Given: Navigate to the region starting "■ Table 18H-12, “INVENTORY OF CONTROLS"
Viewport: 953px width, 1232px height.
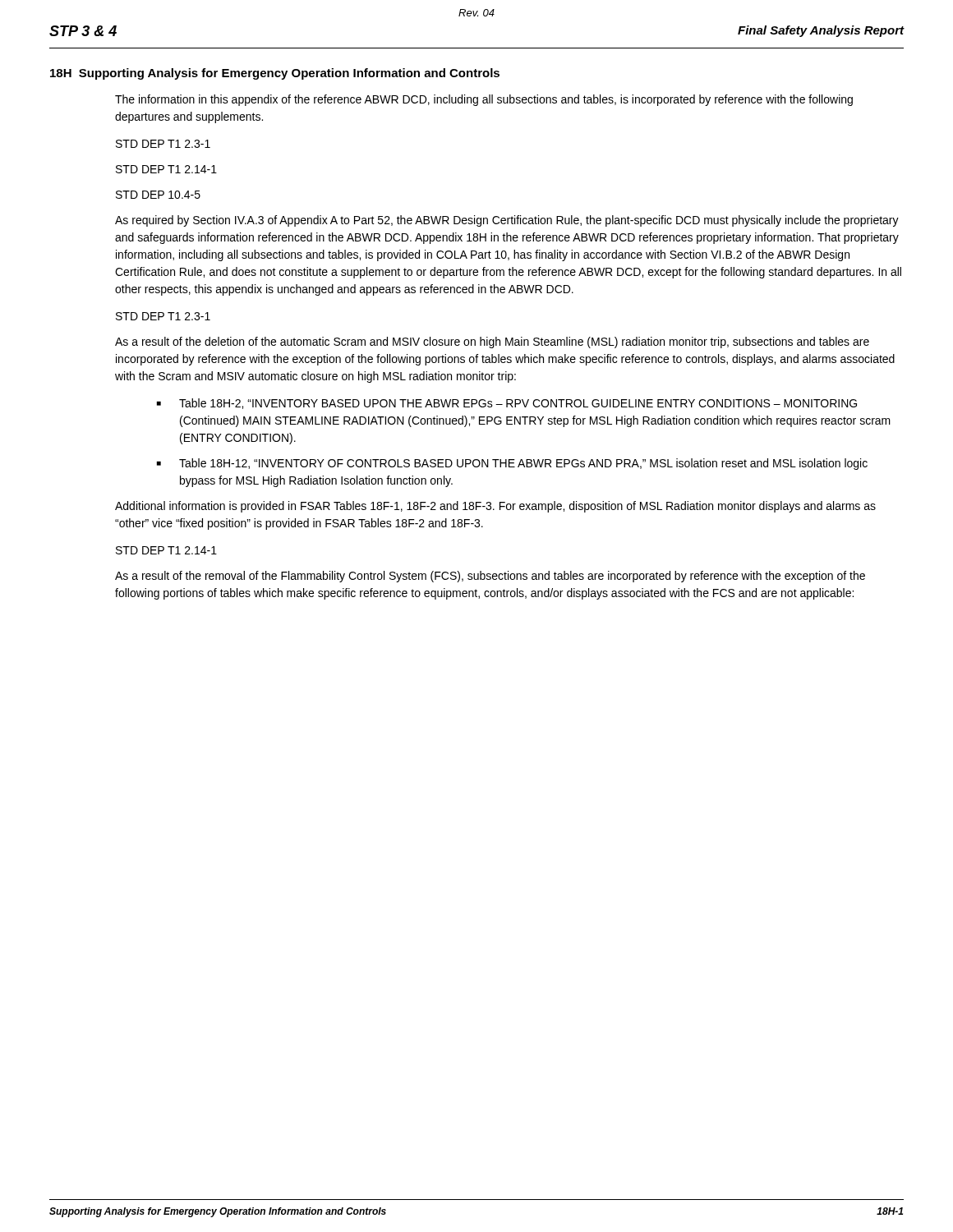Looking at the screenshot, I should [530, 472].
